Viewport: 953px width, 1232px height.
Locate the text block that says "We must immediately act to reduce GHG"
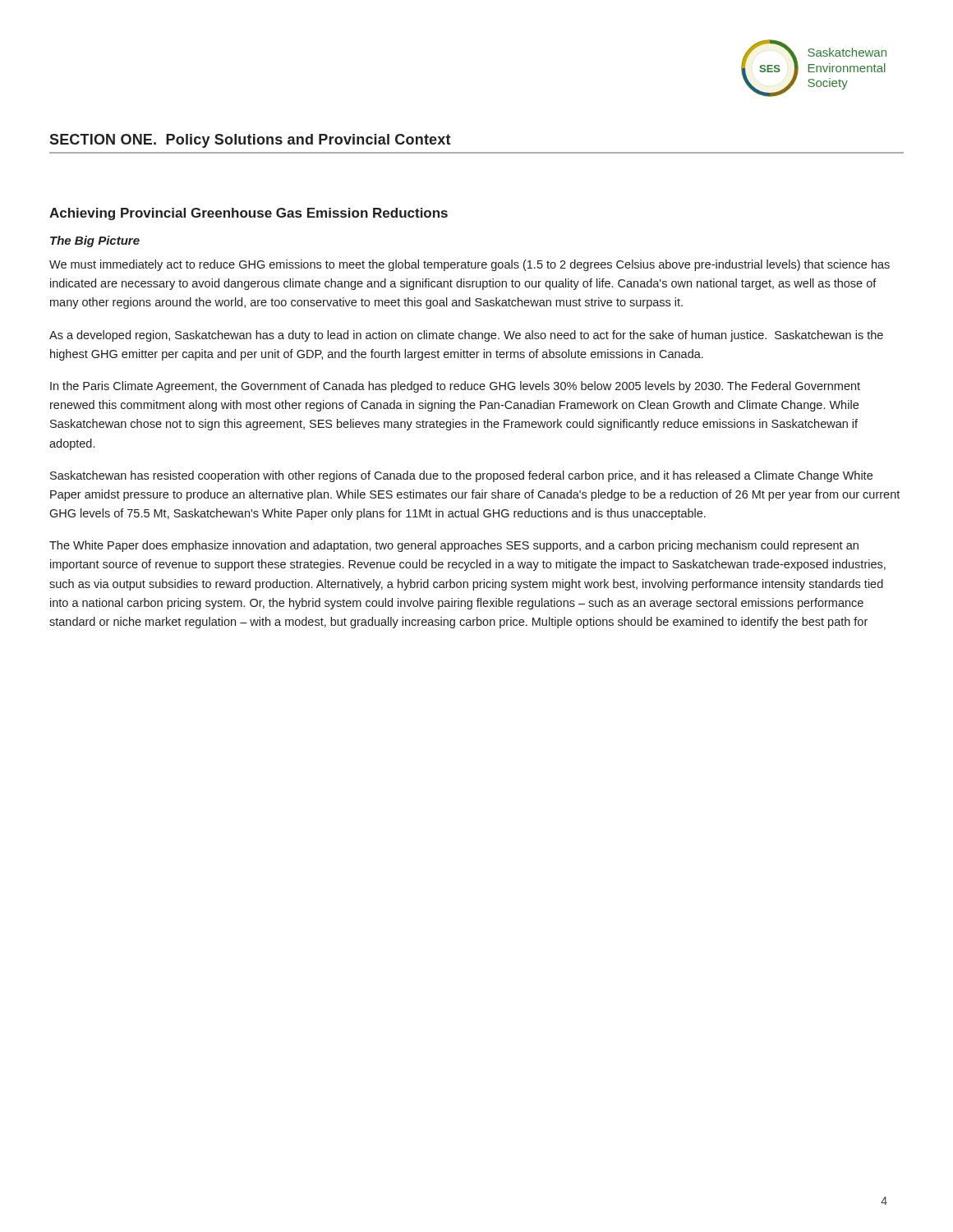470,283
